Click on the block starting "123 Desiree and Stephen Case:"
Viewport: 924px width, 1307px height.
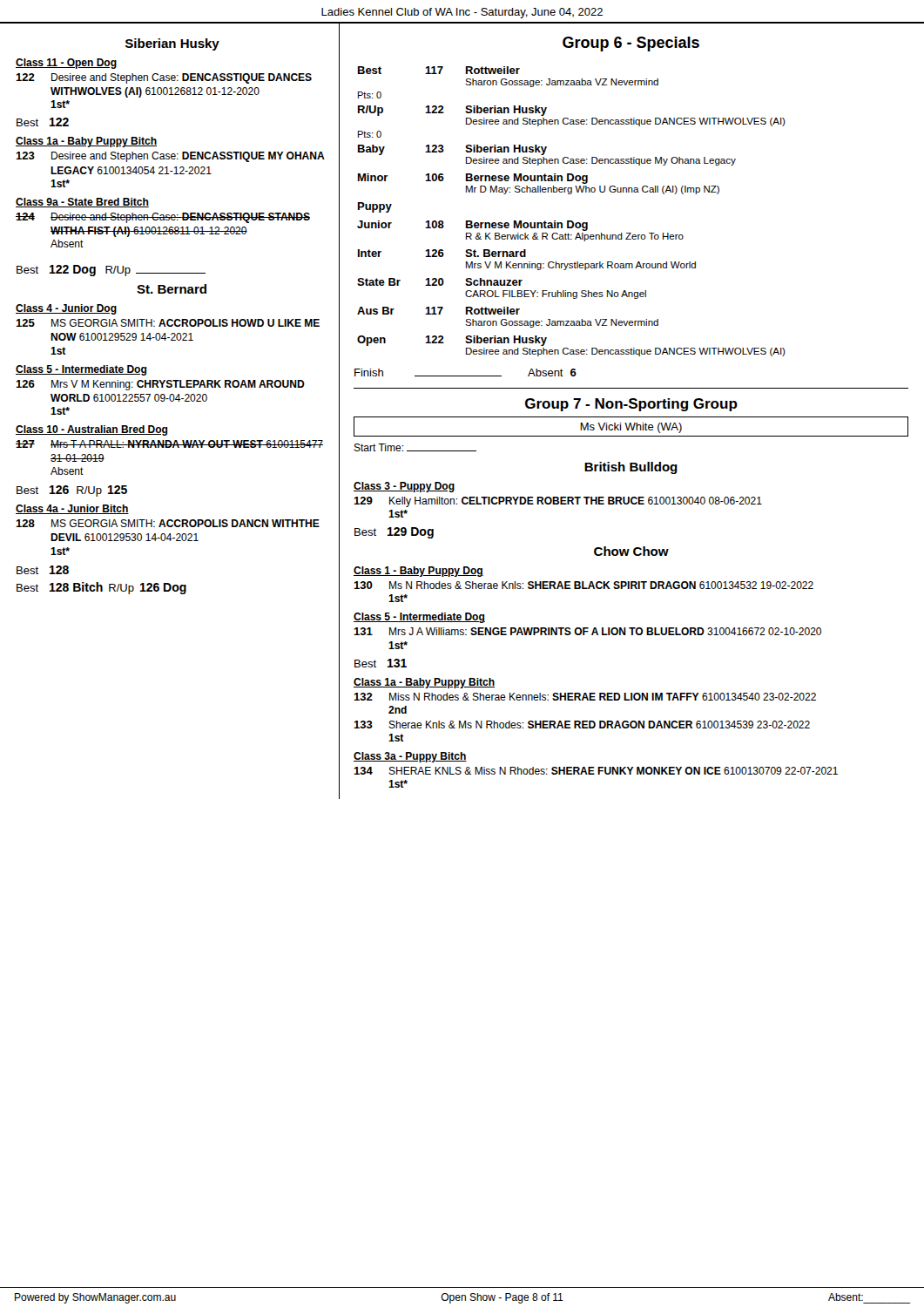(x=172, y=170)
